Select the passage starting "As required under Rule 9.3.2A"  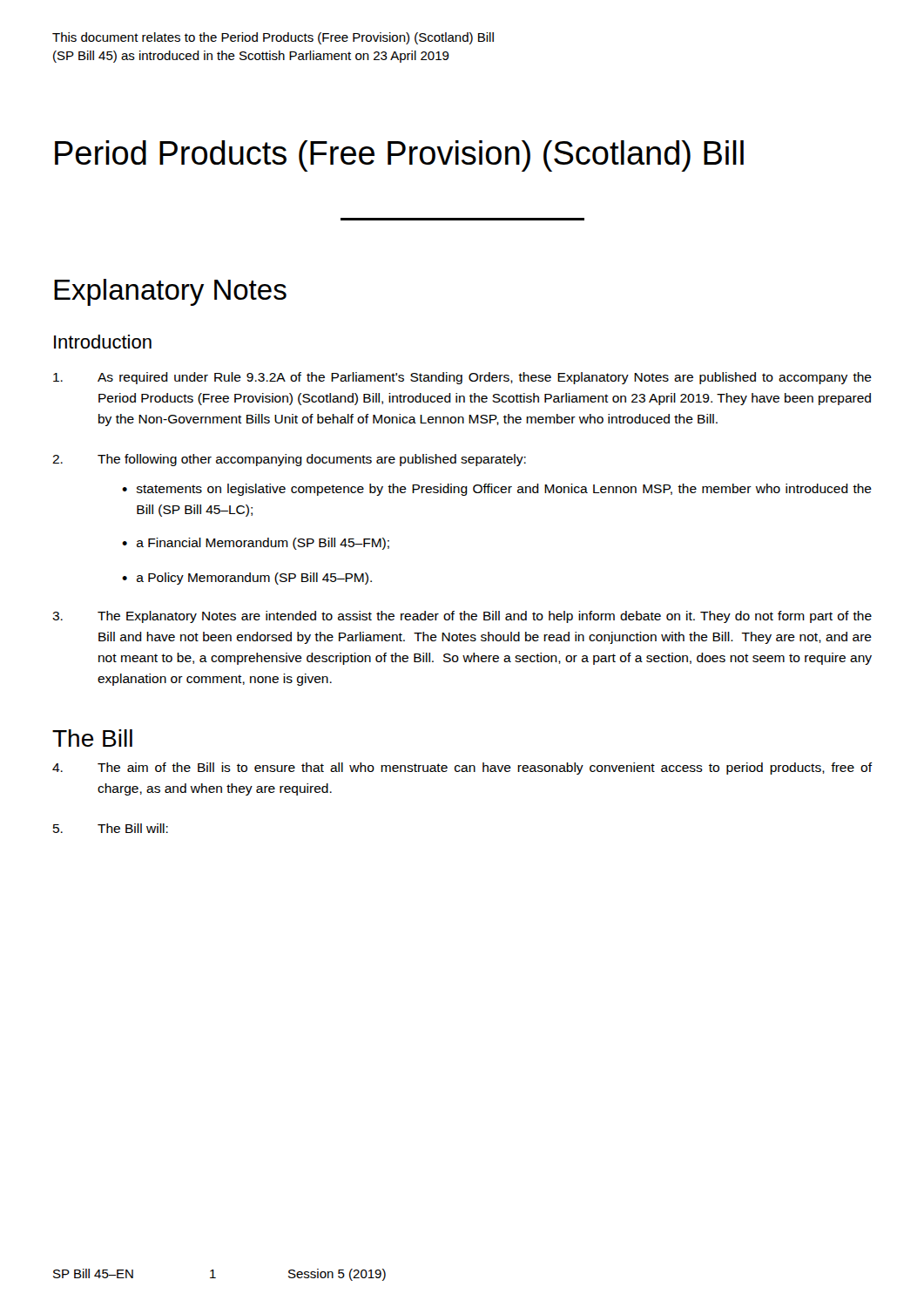(462, 398)
